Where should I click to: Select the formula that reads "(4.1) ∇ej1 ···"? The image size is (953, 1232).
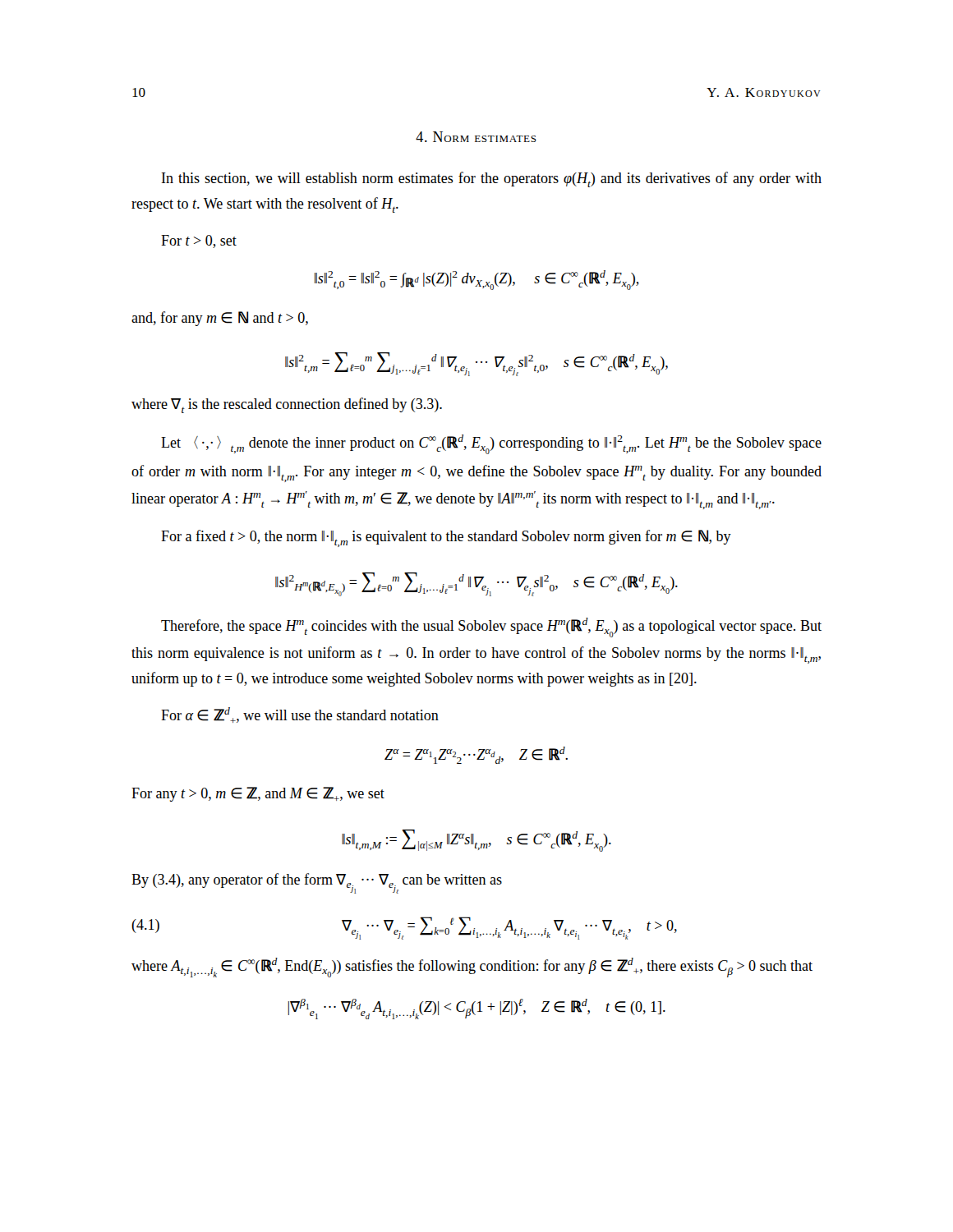pos(476,926)
